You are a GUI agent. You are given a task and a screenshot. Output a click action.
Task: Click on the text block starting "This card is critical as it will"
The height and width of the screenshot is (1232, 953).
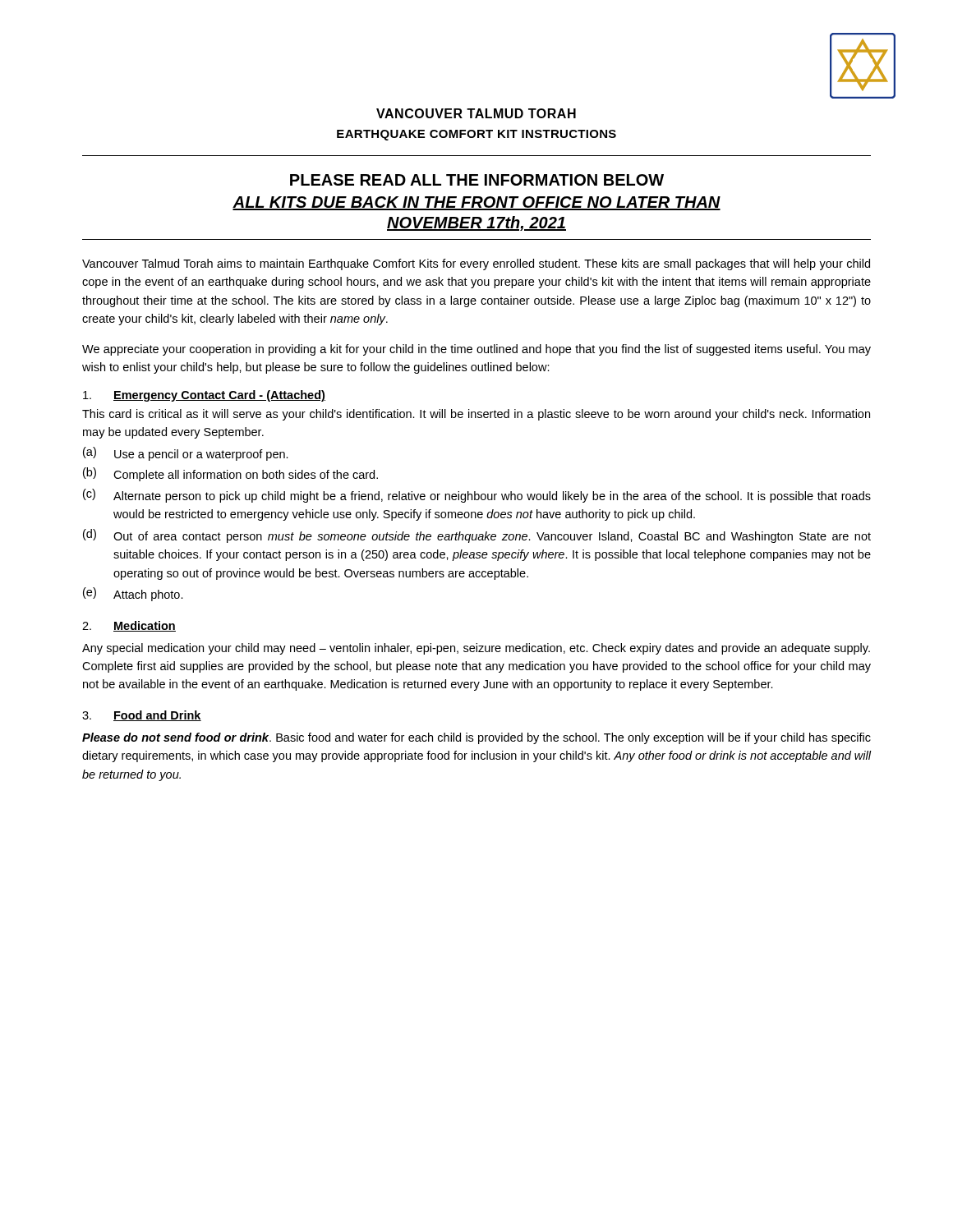(x=476, y=423)
